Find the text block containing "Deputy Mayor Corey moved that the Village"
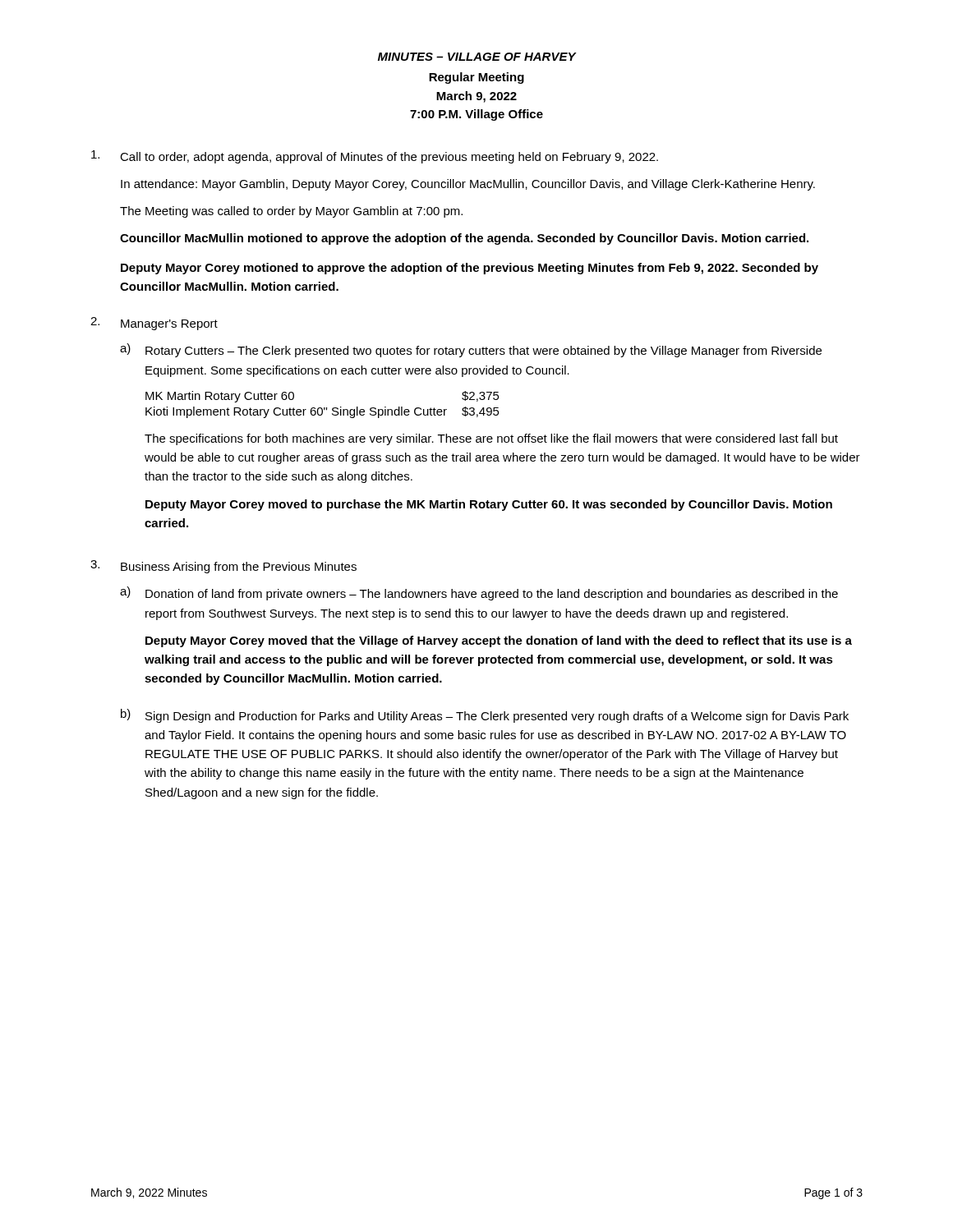Screen dimensions: 1232x953 click(504, 659)
